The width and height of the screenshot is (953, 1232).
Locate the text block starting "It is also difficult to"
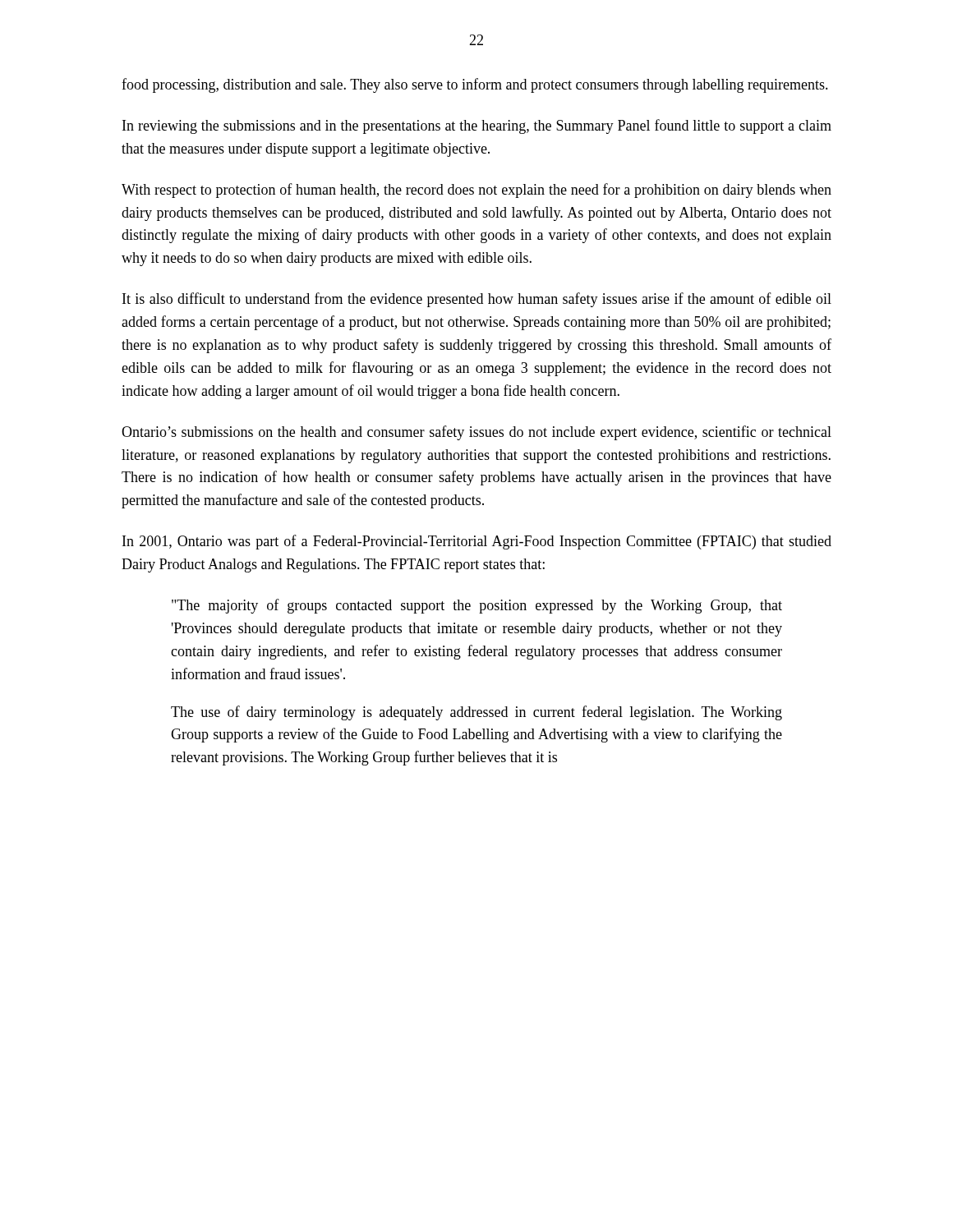click(476, 345)
